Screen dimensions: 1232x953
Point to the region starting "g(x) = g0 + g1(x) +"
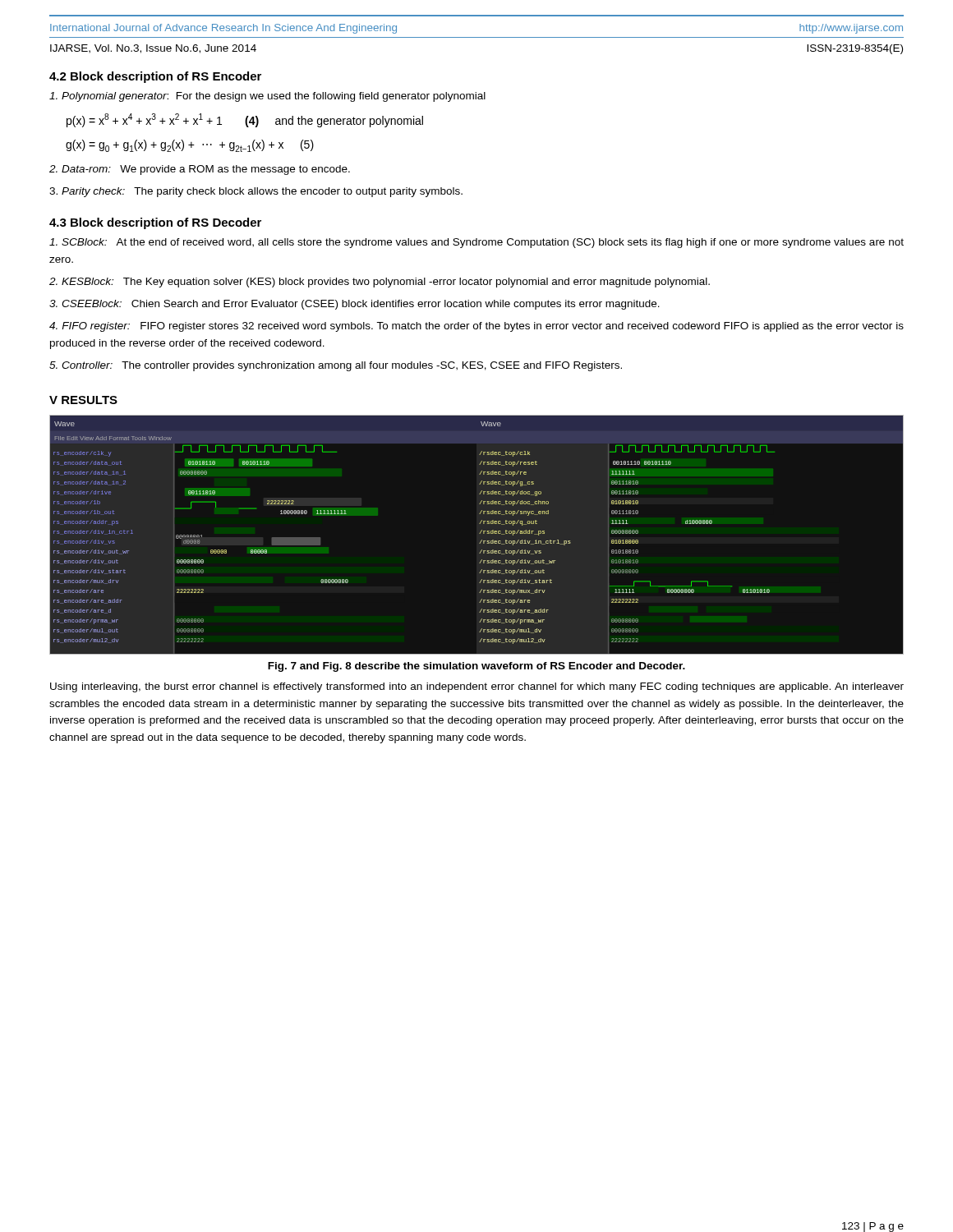pyautogui.click(x=190, y=146)
